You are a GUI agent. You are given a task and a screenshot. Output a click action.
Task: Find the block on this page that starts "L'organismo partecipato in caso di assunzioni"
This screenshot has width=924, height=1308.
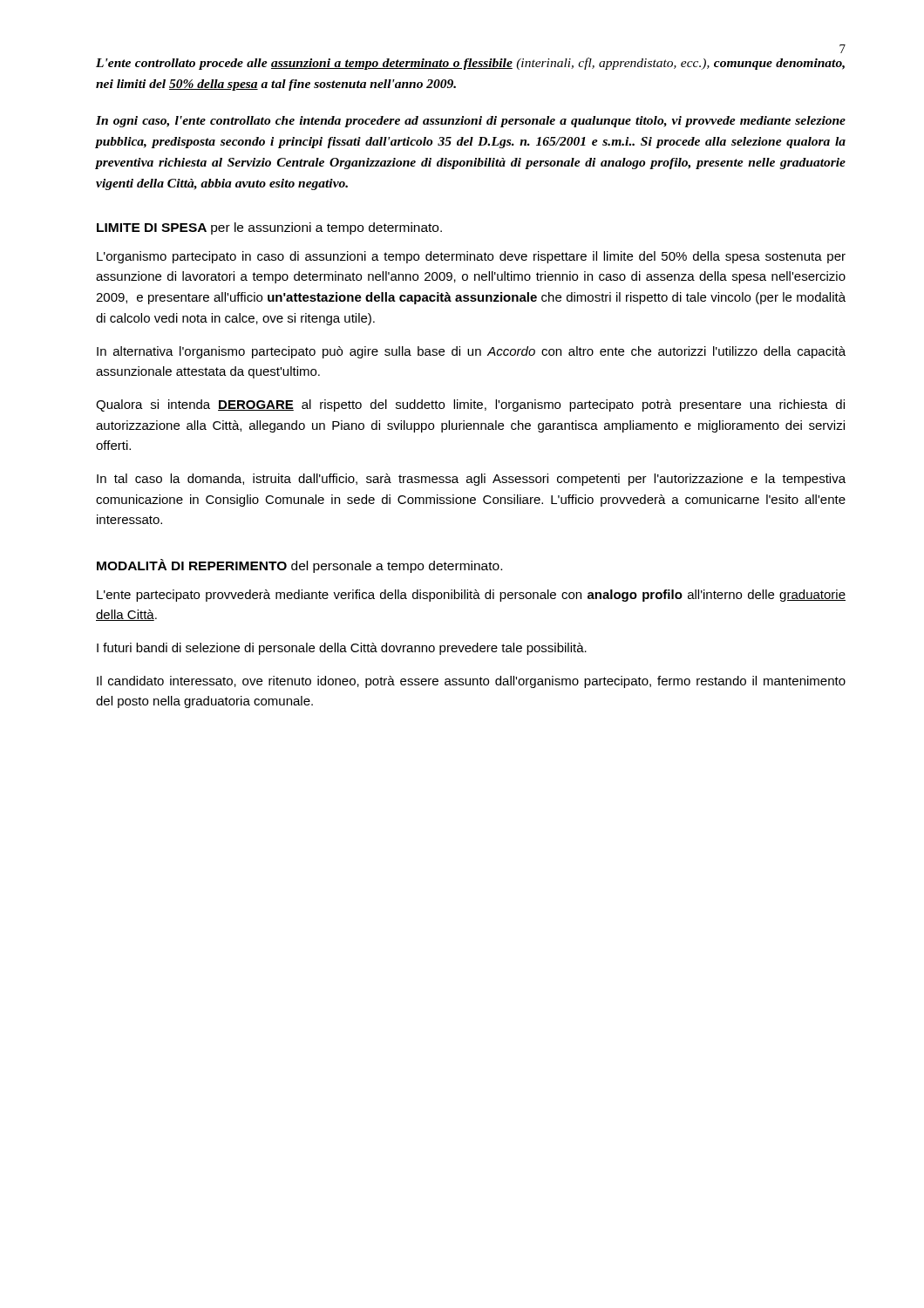[x=471, y=287]
